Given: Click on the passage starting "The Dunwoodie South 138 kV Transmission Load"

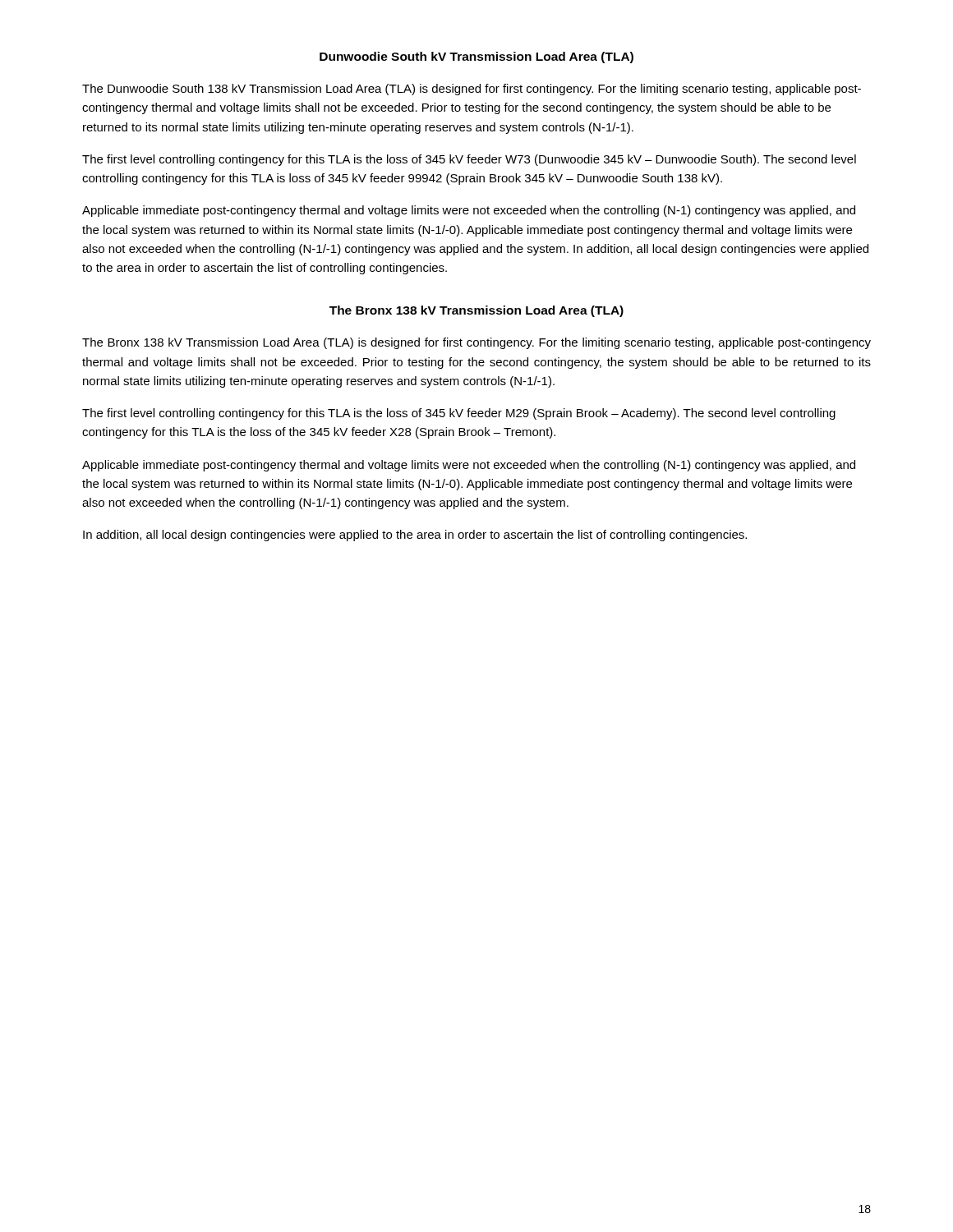Looking at the screenshot, I should click(x=472, y=107).
